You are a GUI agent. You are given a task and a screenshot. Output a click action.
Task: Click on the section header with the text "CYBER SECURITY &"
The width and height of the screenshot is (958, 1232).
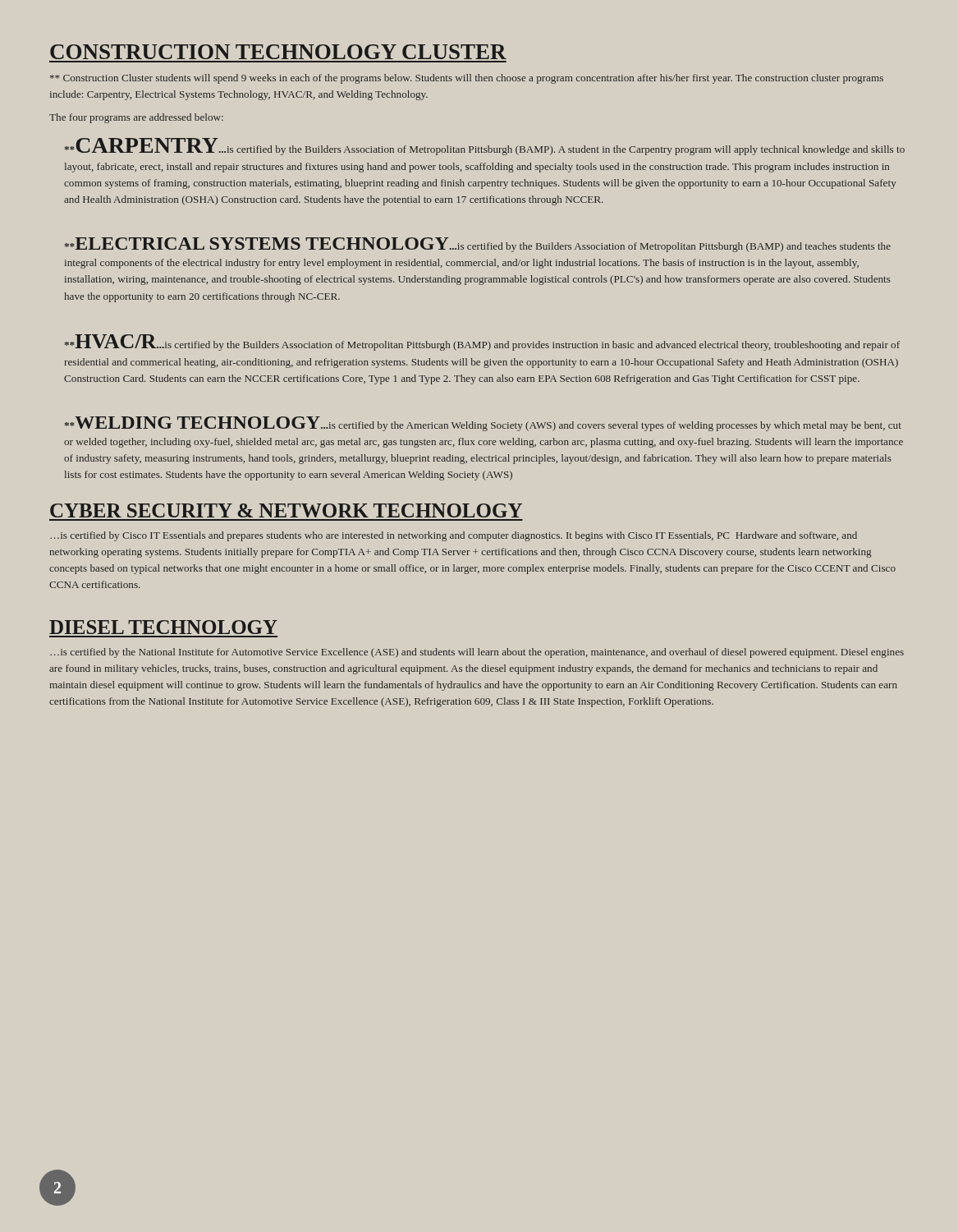(286, 510)
